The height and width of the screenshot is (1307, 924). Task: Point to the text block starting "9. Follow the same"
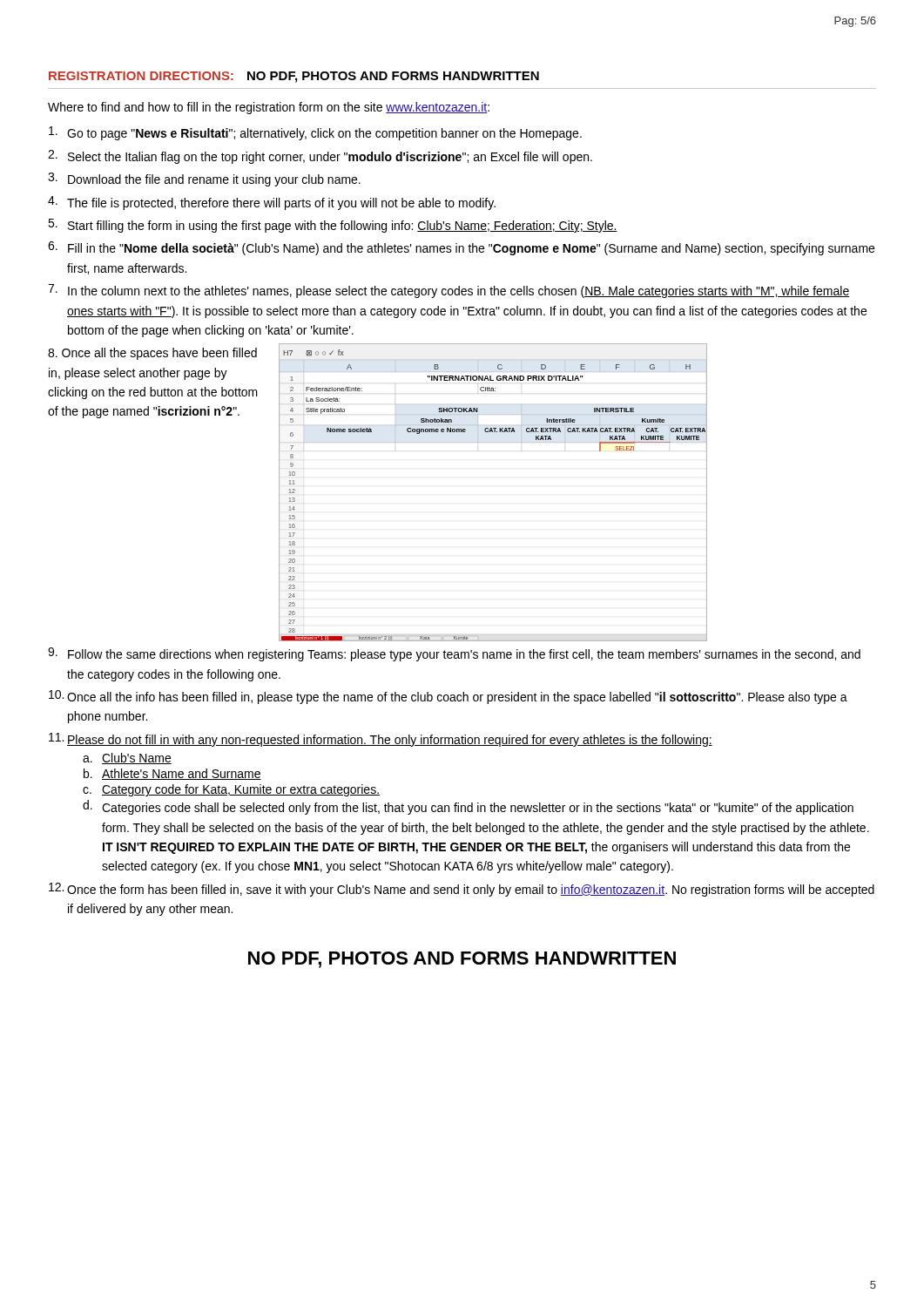coord(462,665)
